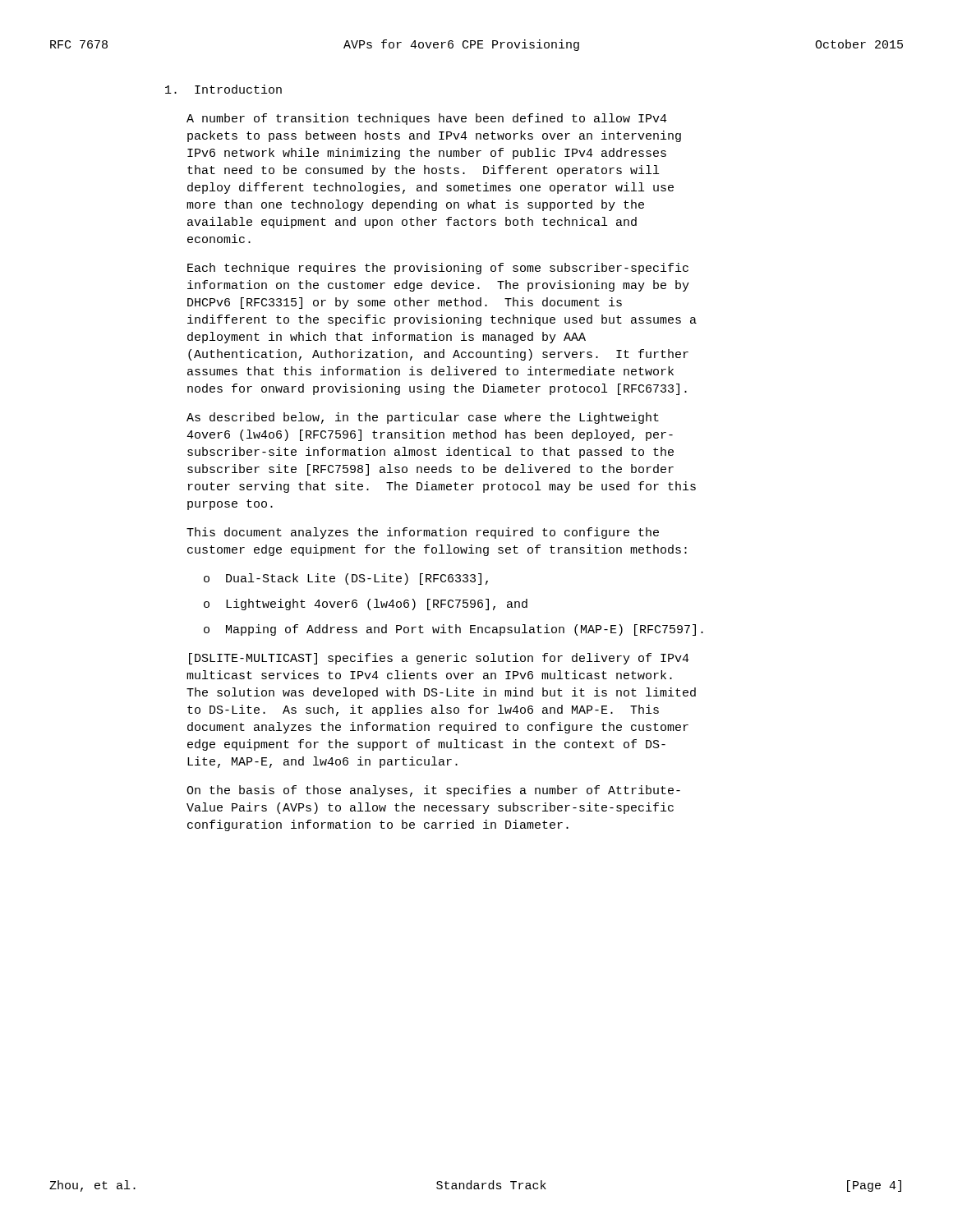Where is the passage that starts "As described below, in the particular case"?
Screen dimensions: 1232x953
(x=431, y=462)
